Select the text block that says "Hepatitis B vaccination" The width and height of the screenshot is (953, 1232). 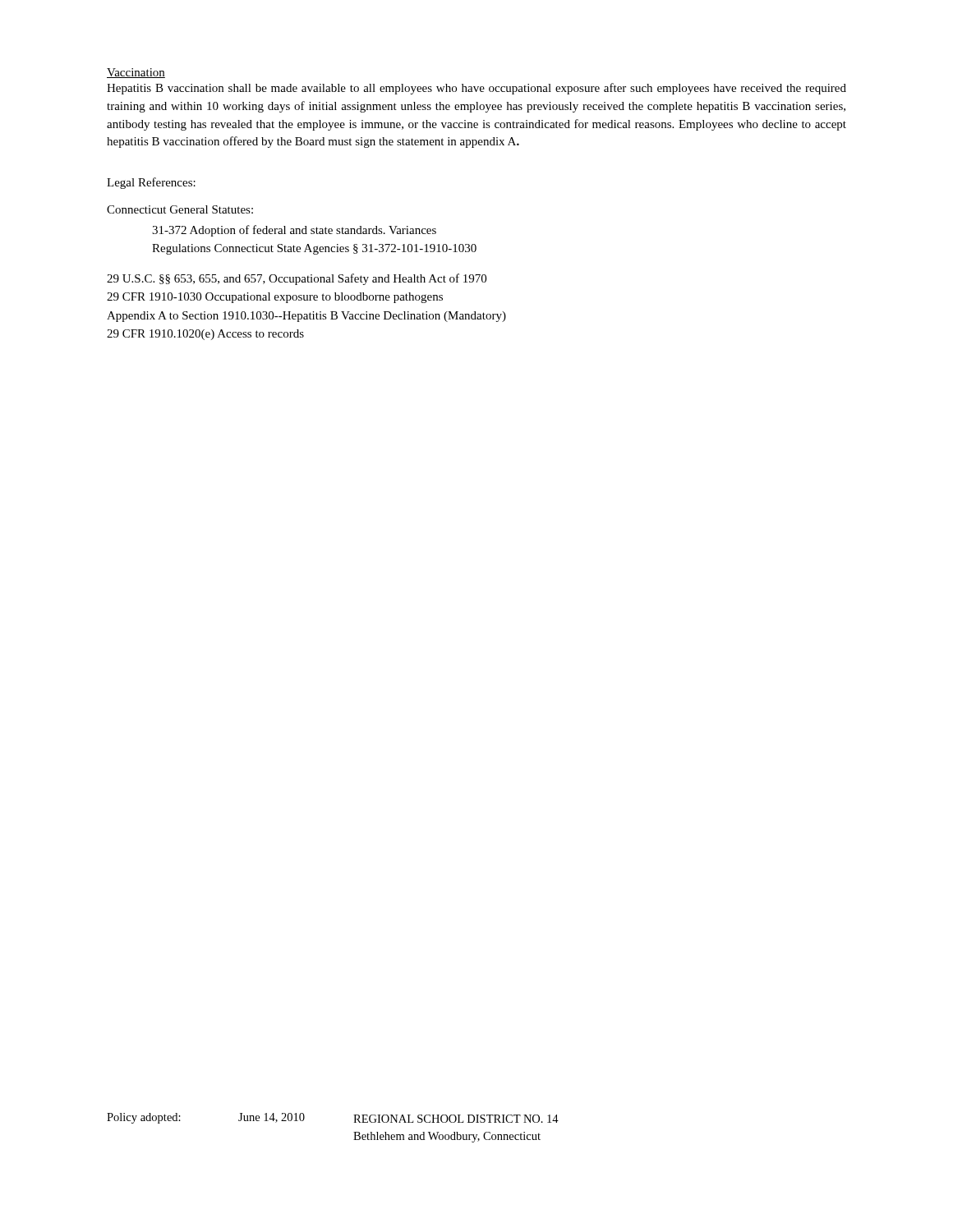(476, 115)
